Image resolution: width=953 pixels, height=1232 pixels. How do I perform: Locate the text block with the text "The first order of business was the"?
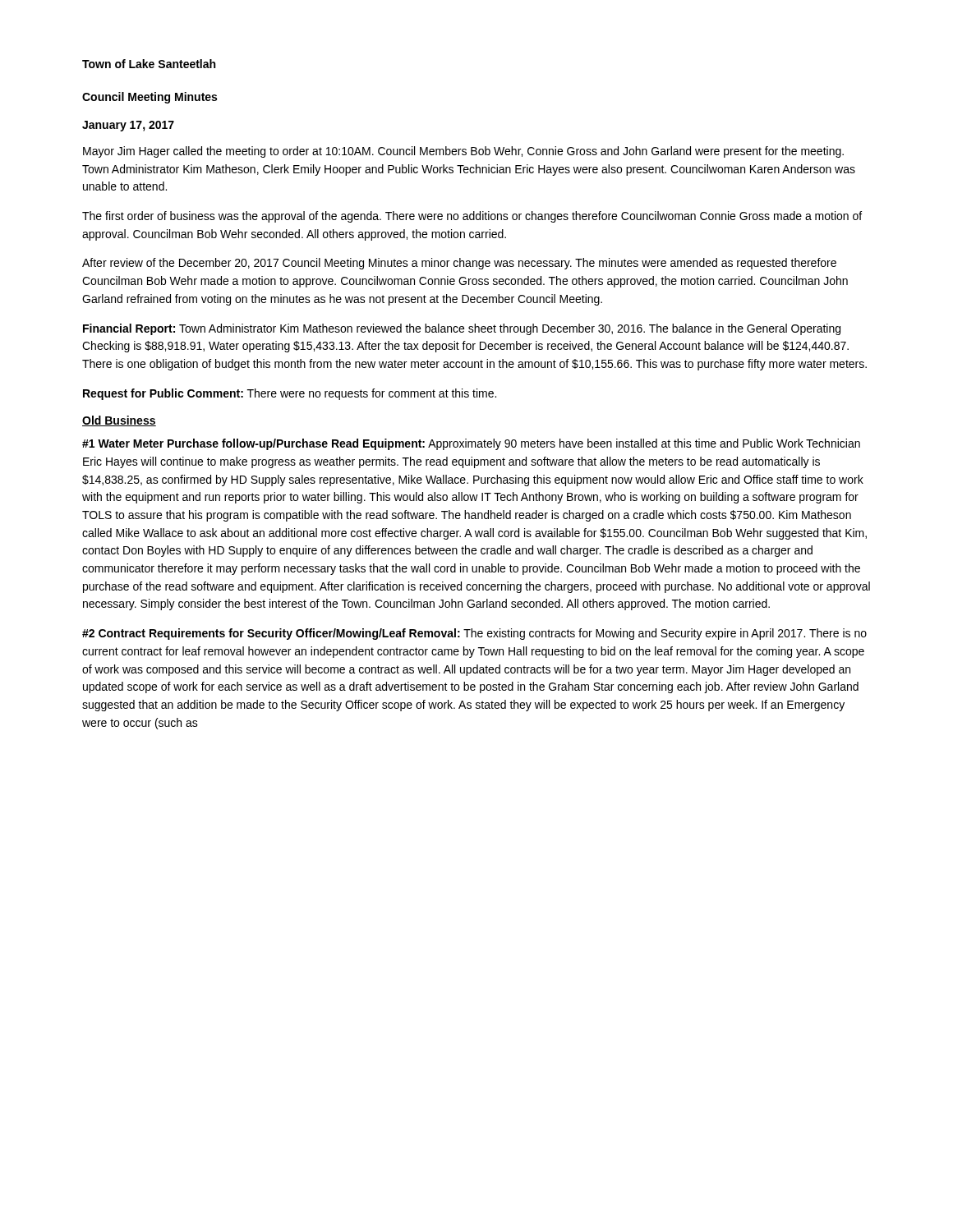(x=472, y=225)
